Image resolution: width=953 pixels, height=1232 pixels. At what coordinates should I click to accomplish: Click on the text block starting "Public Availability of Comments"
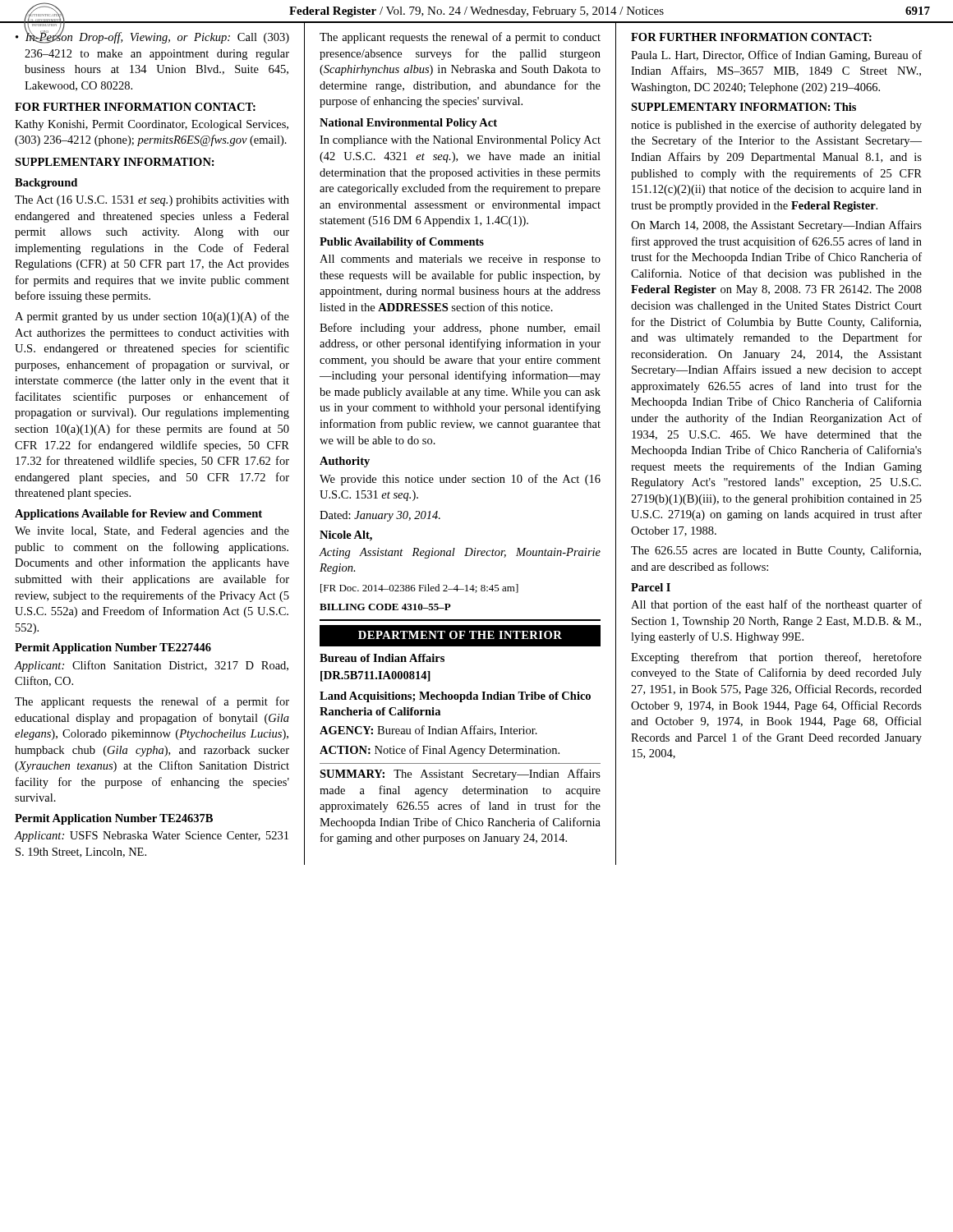[402, 241]
